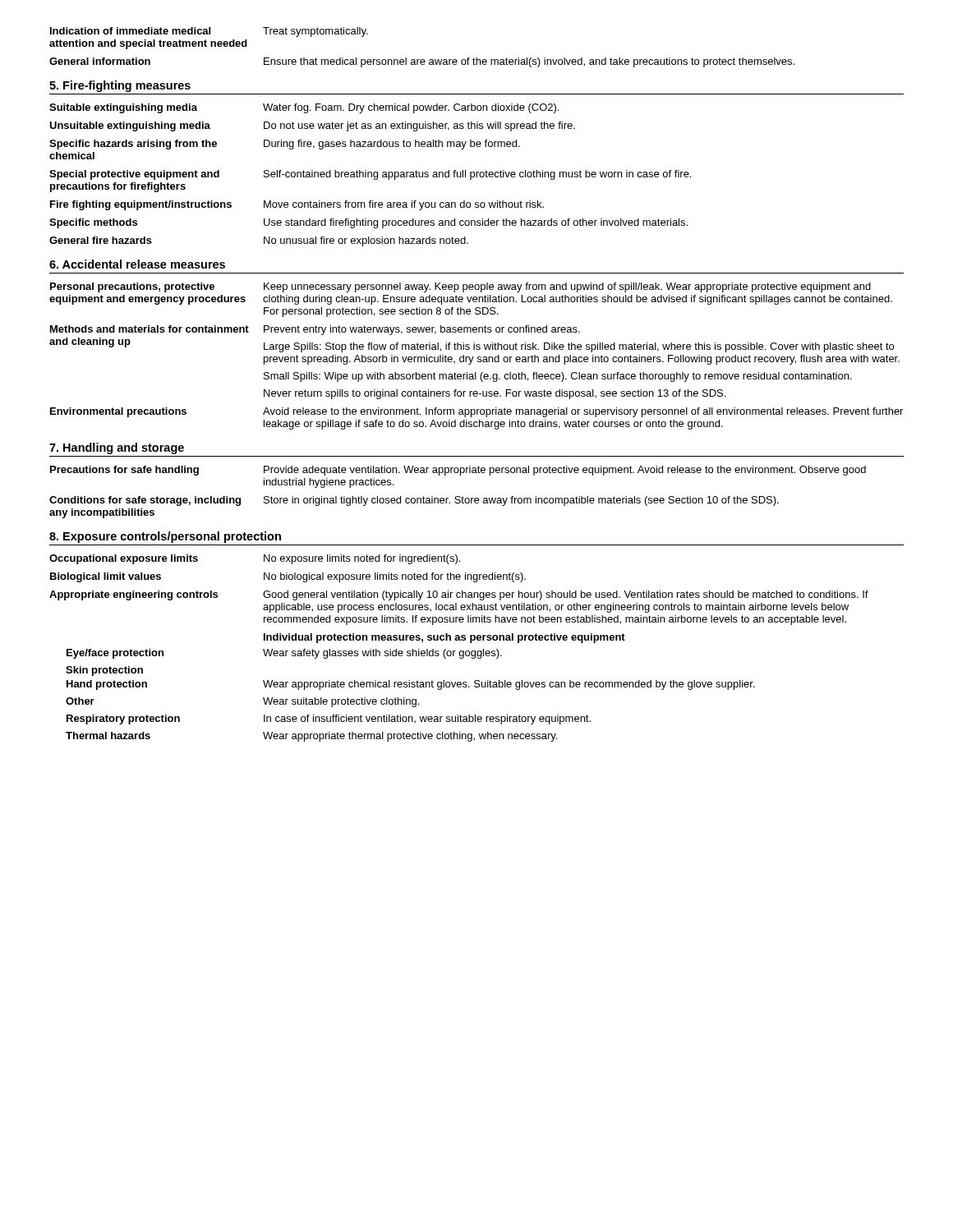
Task: Navigate to the passage starting "Special protective equipment and precautions for"
Action: 476,180
